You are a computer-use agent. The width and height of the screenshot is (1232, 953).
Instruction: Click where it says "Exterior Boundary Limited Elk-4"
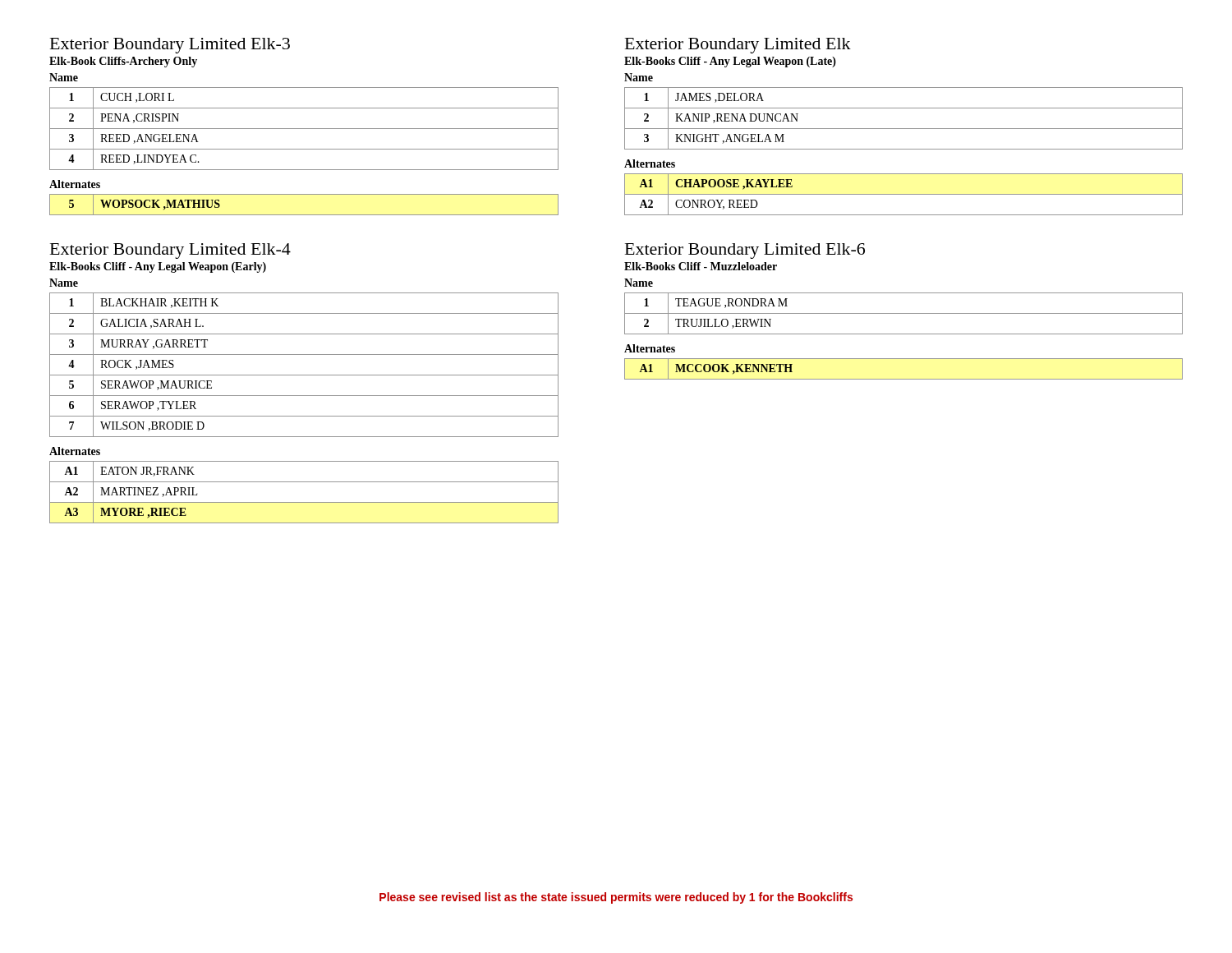pyautogui.click(x=170, y=249)
